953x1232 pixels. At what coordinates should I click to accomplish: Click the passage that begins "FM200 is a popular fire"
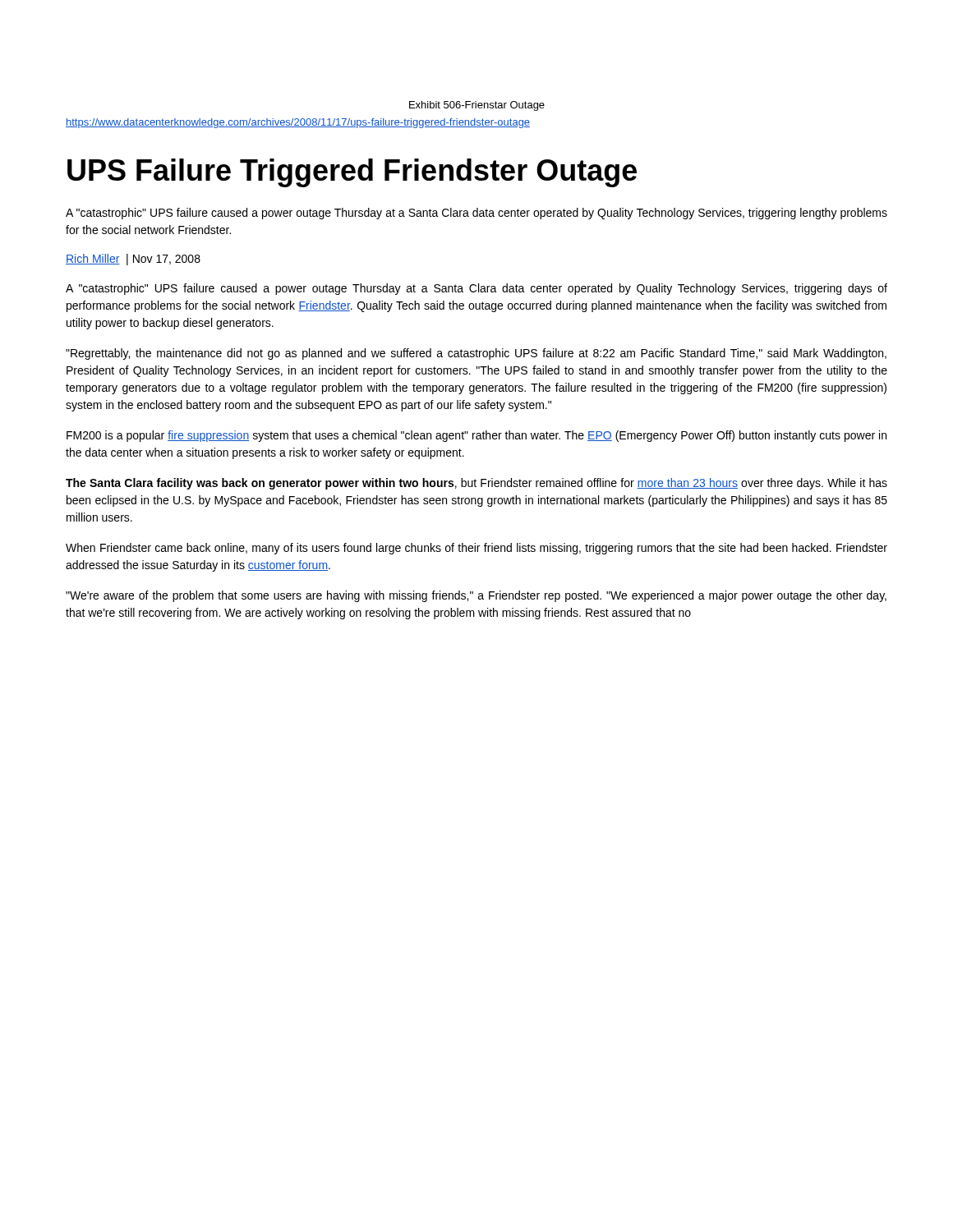tap(476, 444)
